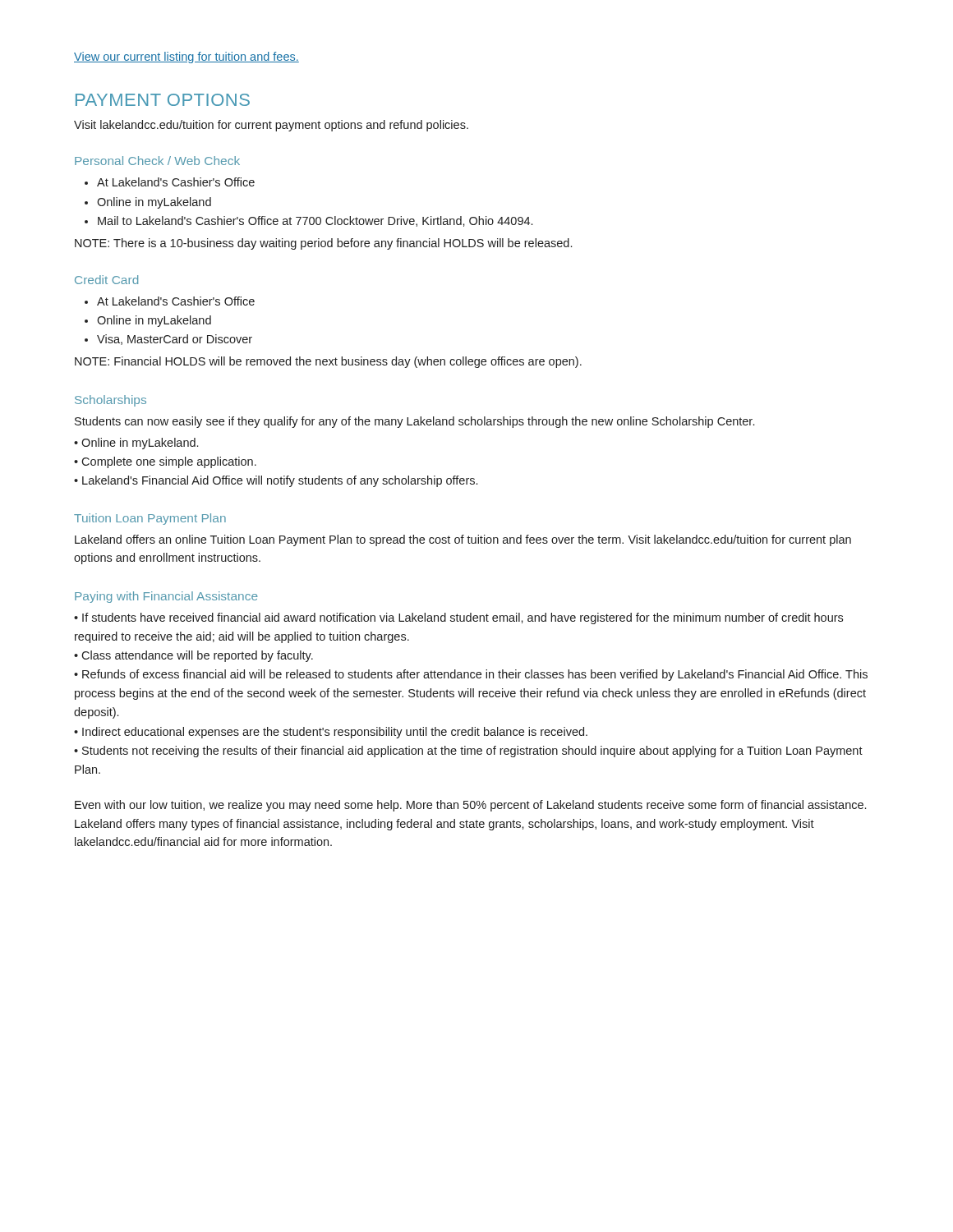Point to "Tuition Loan Payment Plan"
The height and width of the screenshot is (1232, 953).
click(150, 519)
